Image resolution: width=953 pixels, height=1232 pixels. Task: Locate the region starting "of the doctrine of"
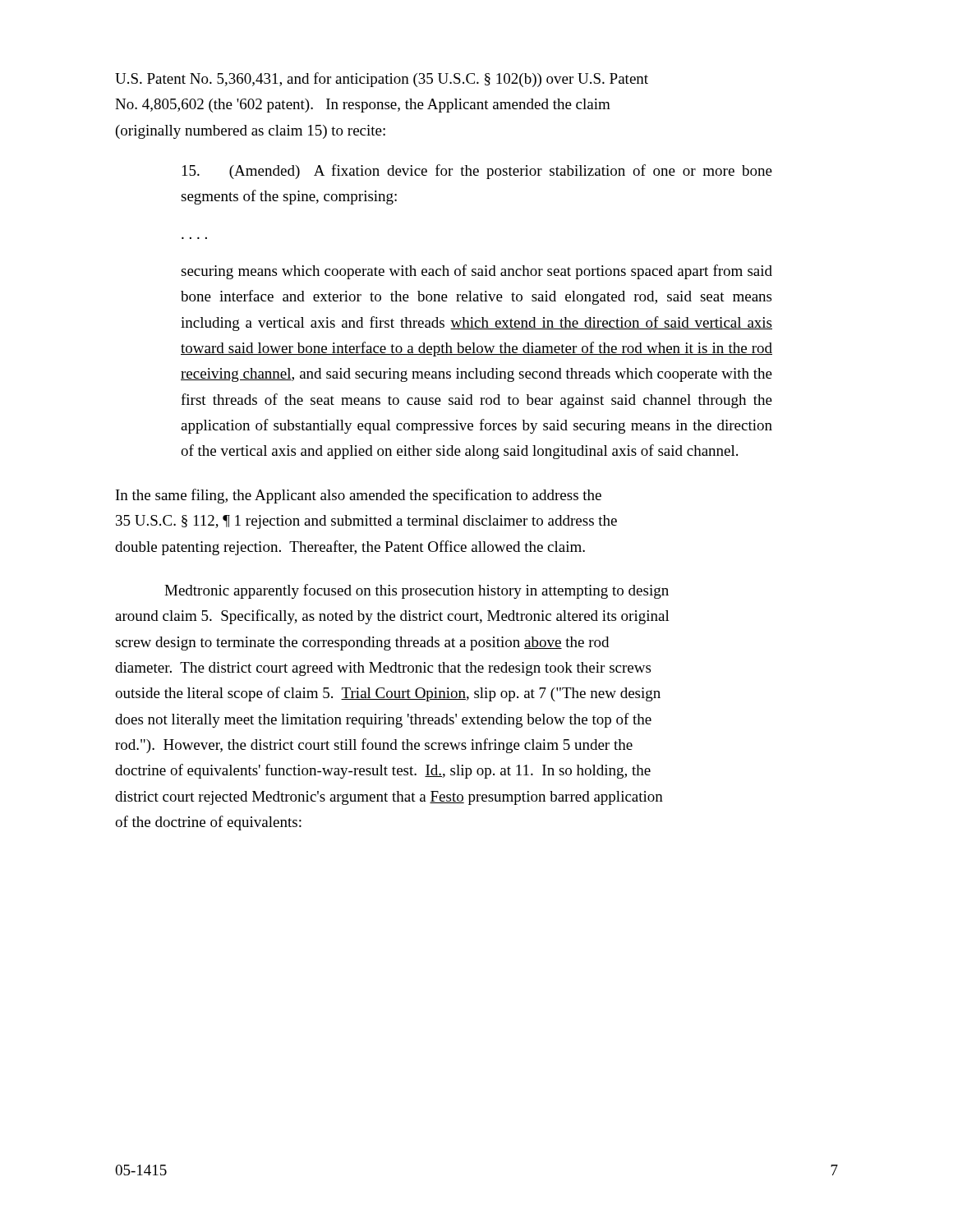point(209,822)
